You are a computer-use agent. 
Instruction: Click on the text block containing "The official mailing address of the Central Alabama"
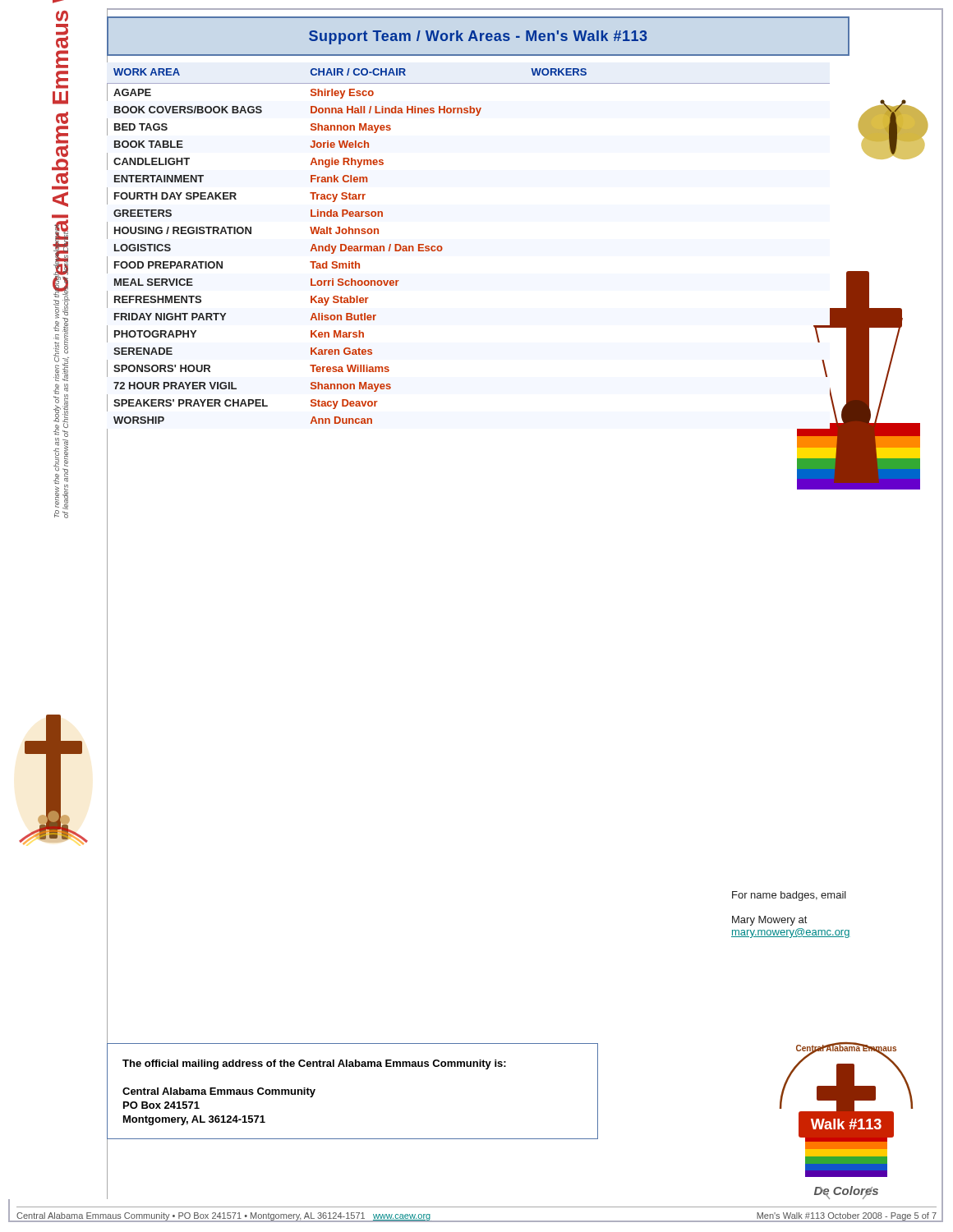tap(314, 1064)
